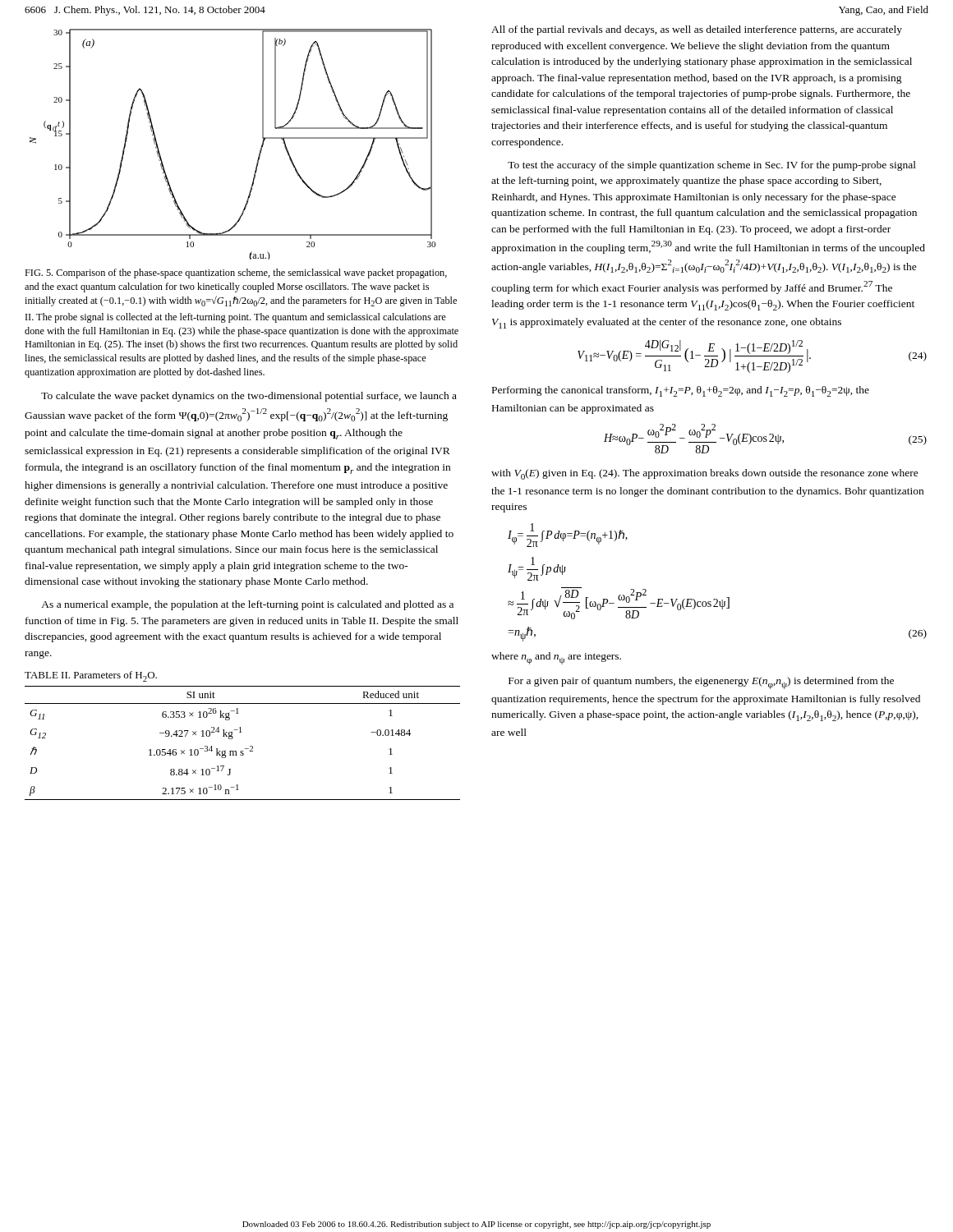Locate the block of text that opens with "To calculate the"
953x1232 pixels.
pos(242,489)
